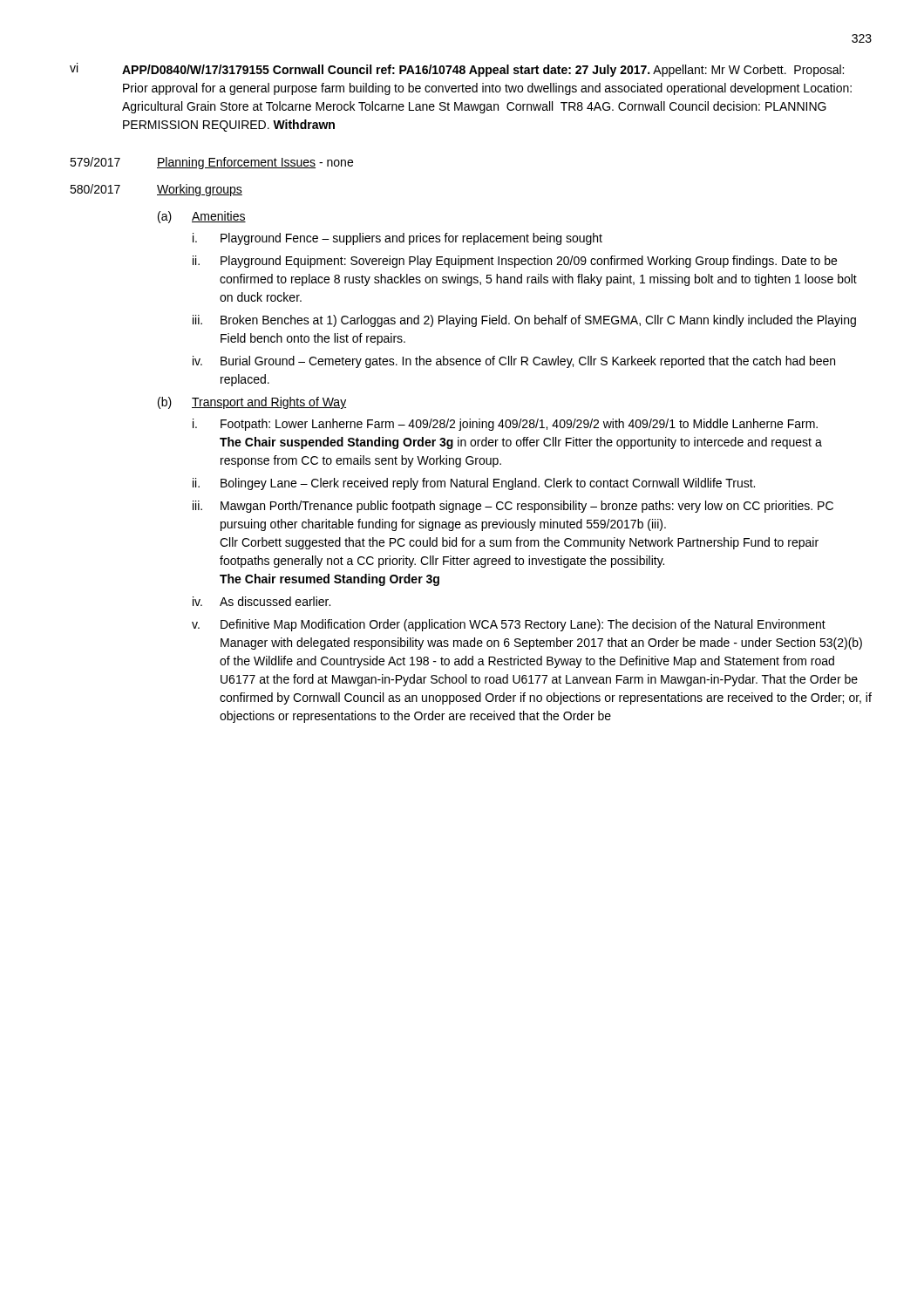
Task: Click on the text block starting "iii. Mawgan Porth/Trenance public footpath signage"
Action: tap(532, 543)
